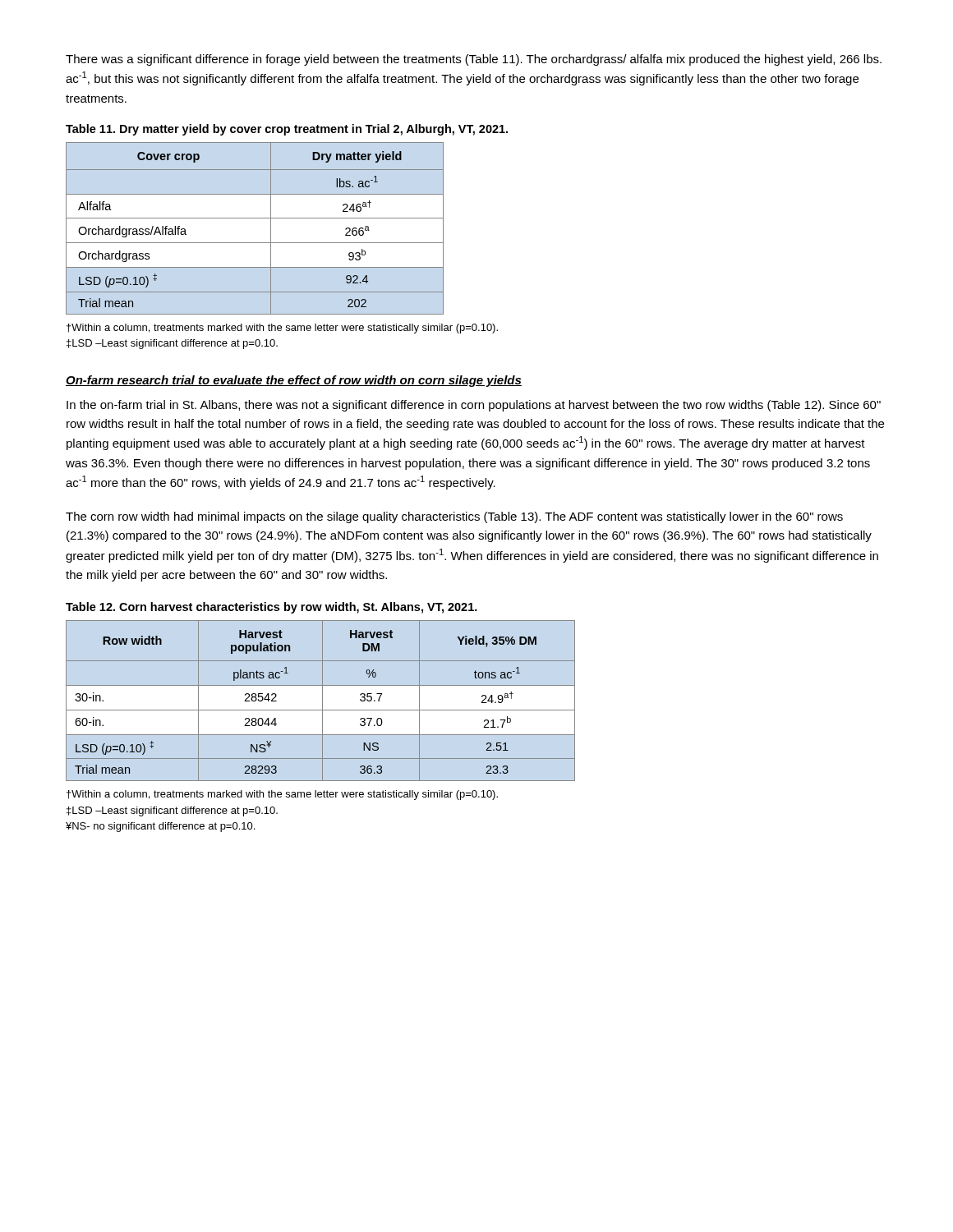This screenshot has width=953, height=1232.
Task: Navigate to the region starting "There was a significant difference in forage"
Action: pos(474,78)
